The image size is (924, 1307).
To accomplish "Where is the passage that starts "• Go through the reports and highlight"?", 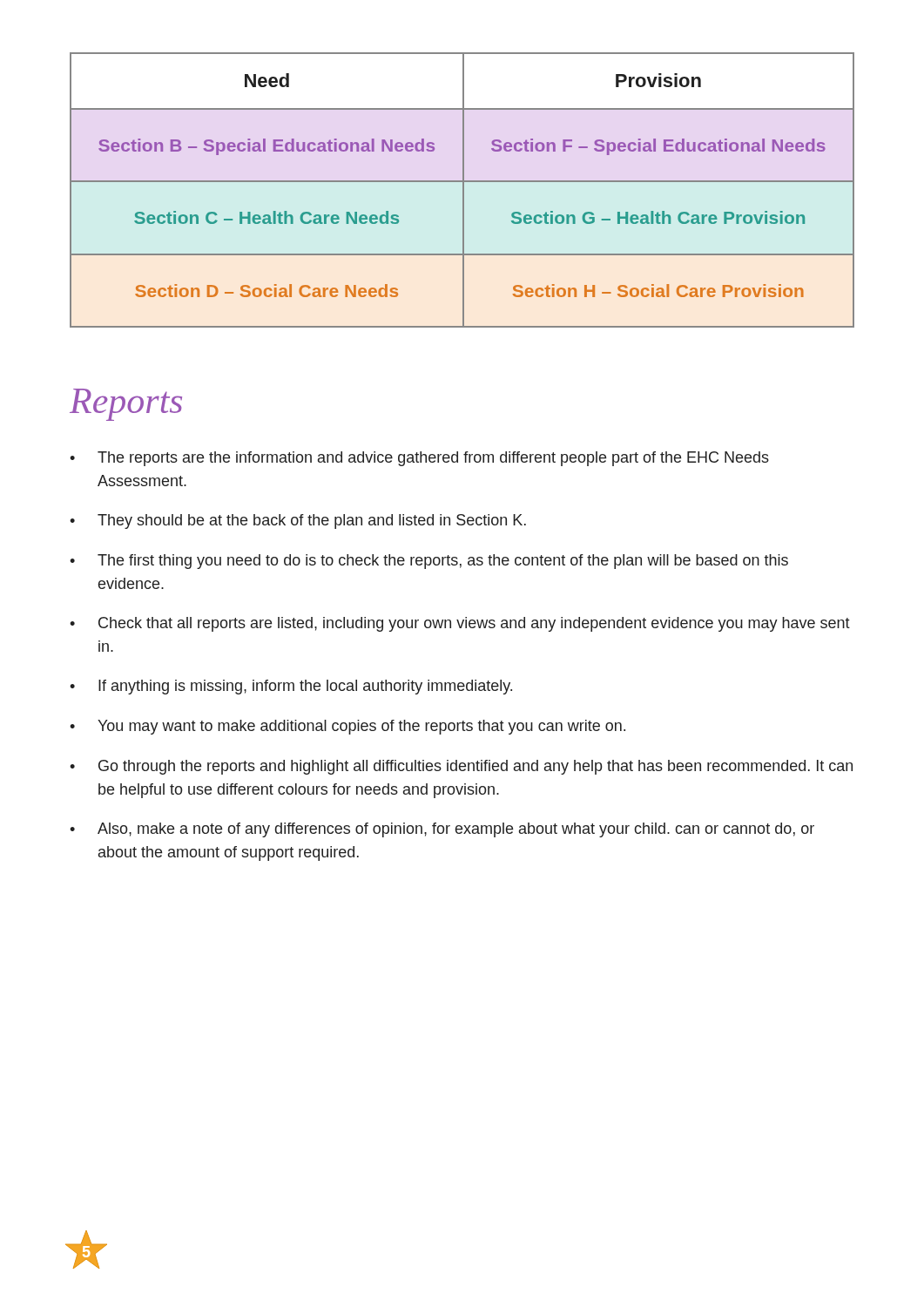I will click(x=462, y=778).
